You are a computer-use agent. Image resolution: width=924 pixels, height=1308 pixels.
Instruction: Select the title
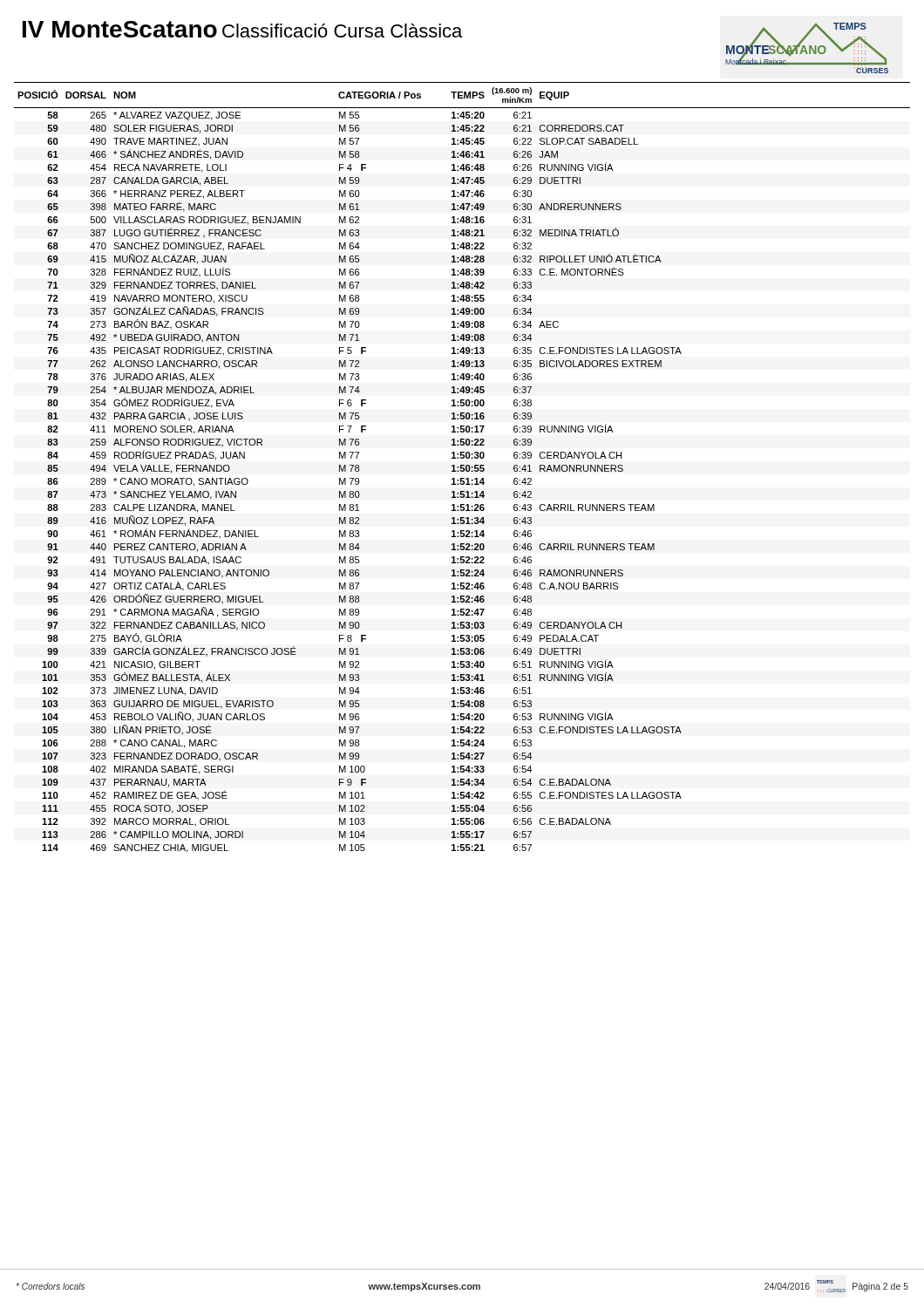119,30
